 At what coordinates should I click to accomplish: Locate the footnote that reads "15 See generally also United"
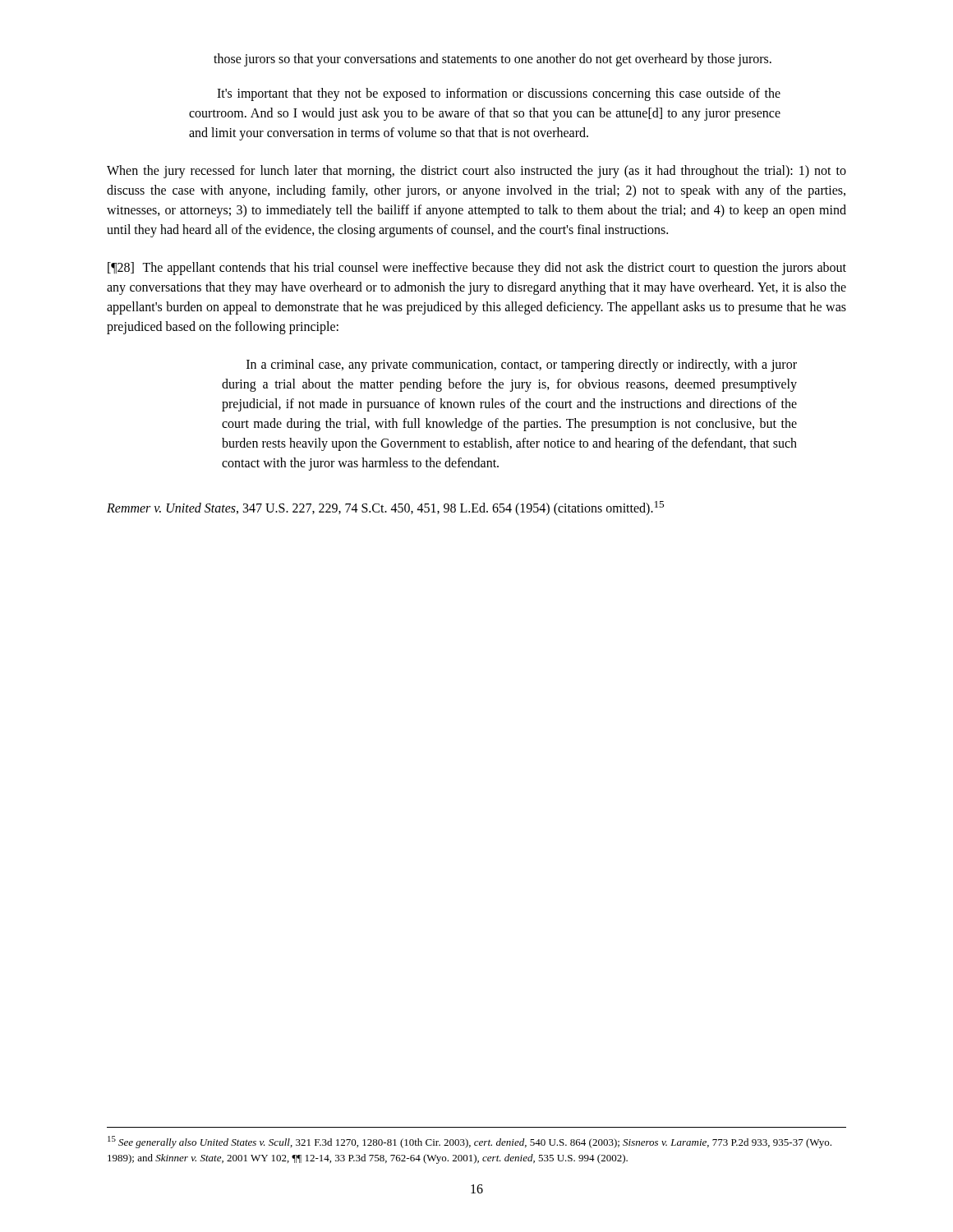tap(469, 1149)
